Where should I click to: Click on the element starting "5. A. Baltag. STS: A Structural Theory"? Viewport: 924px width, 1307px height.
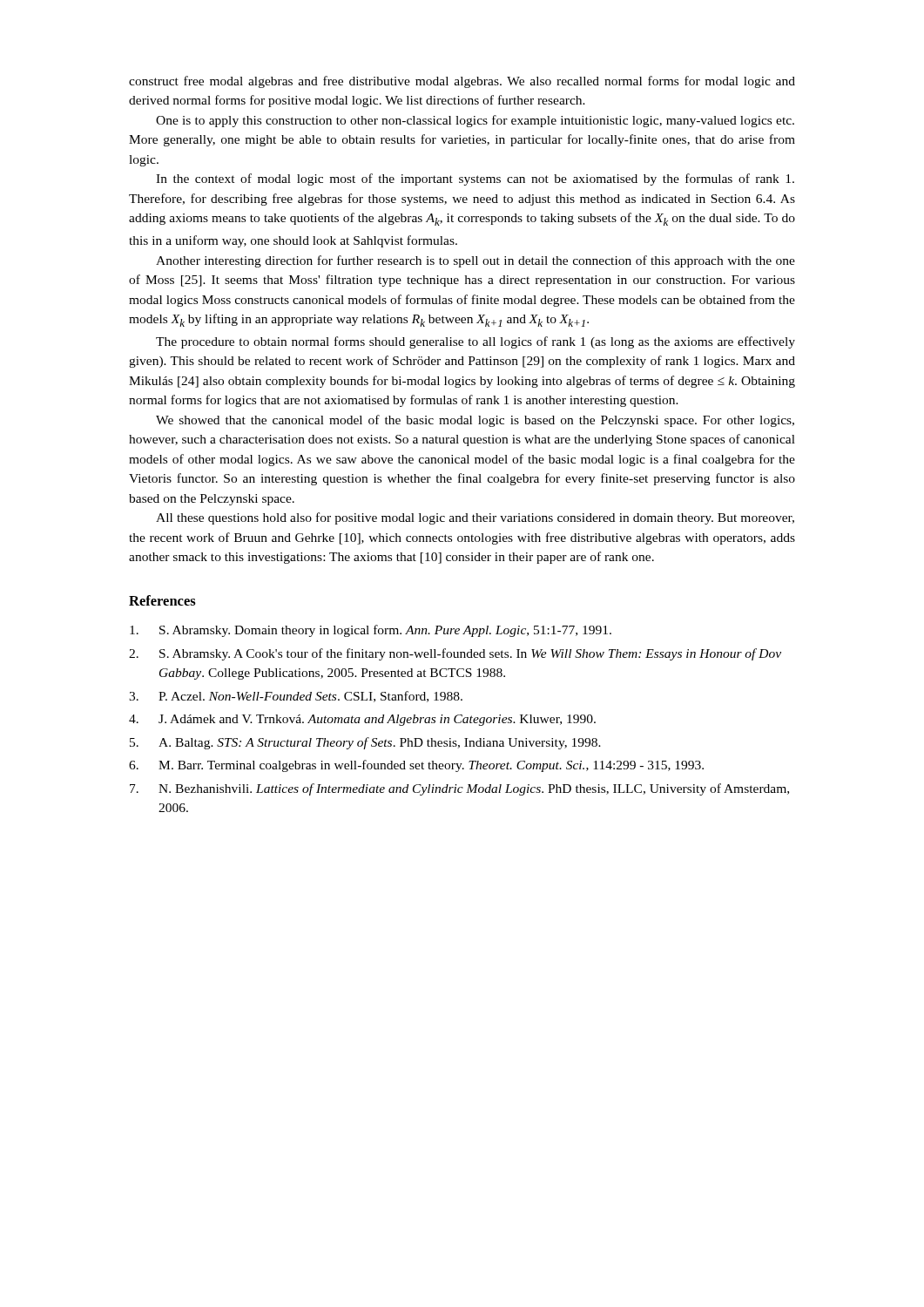point(462,742)
